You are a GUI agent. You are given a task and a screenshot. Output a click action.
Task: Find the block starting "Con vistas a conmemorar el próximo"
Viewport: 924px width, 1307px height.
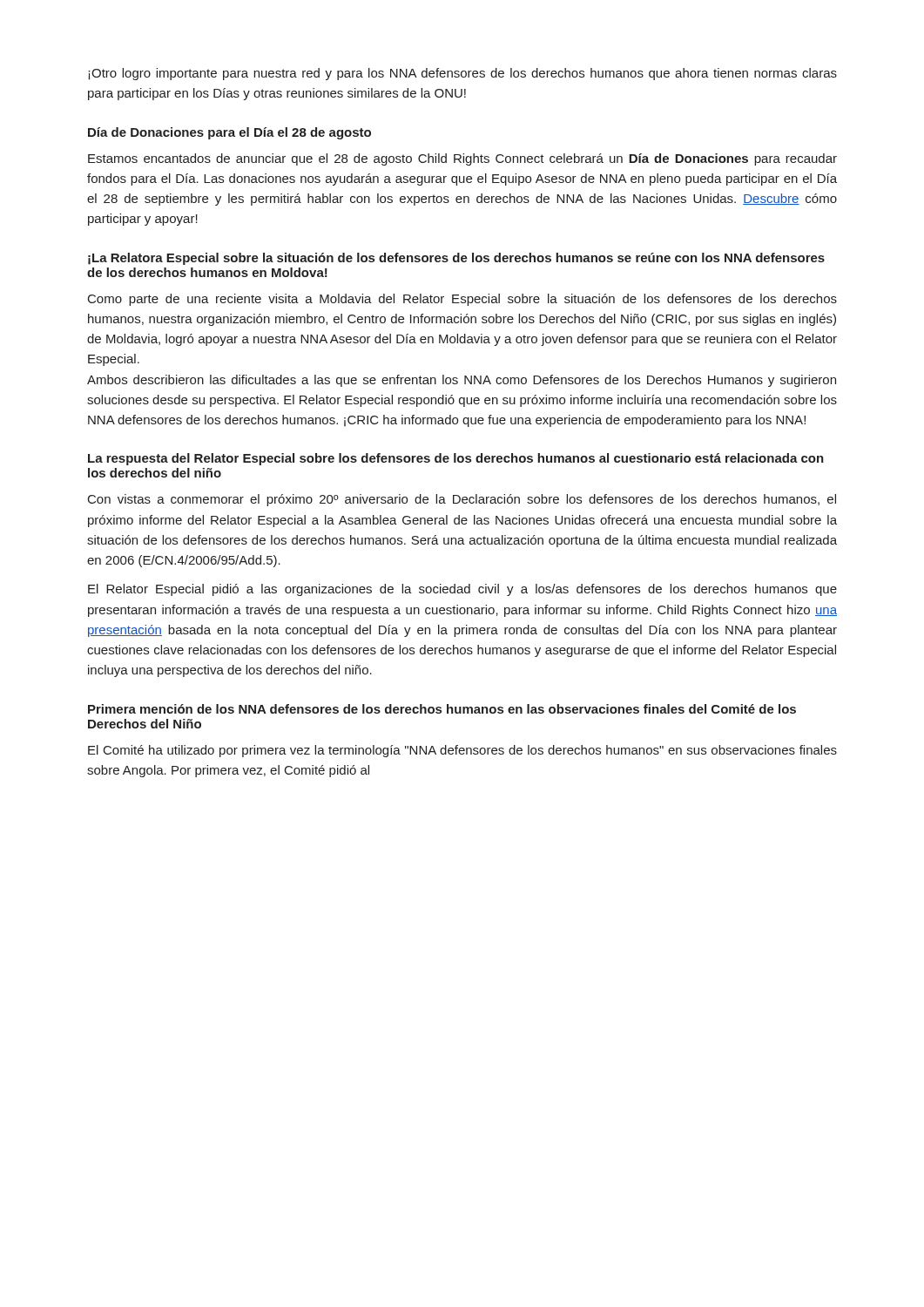pyautogui.click(x=462, y=529)
